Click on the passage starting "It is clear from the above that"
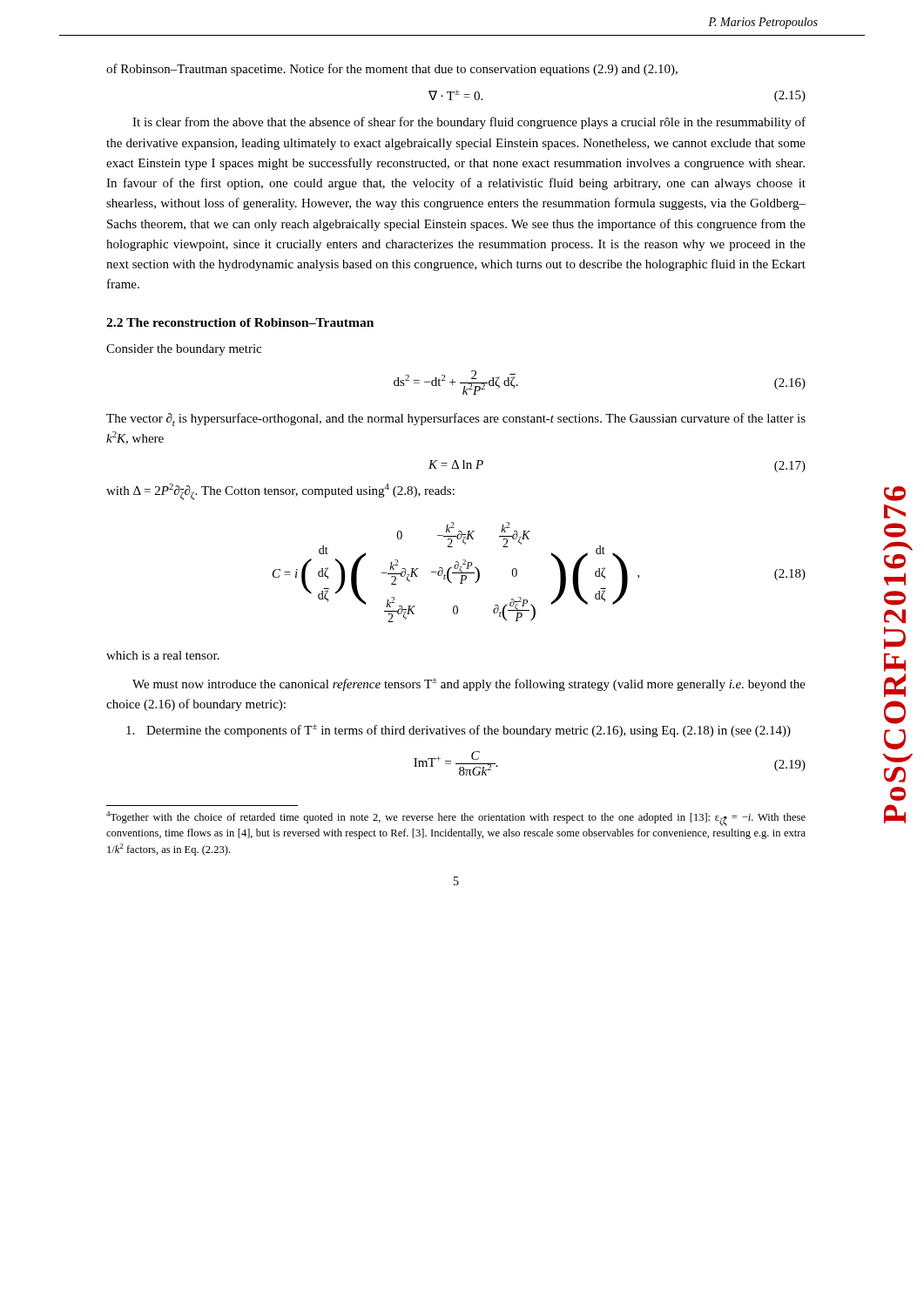Viewport: 924px width, 1307px height. pyautogui.click(x=456, y=204)
